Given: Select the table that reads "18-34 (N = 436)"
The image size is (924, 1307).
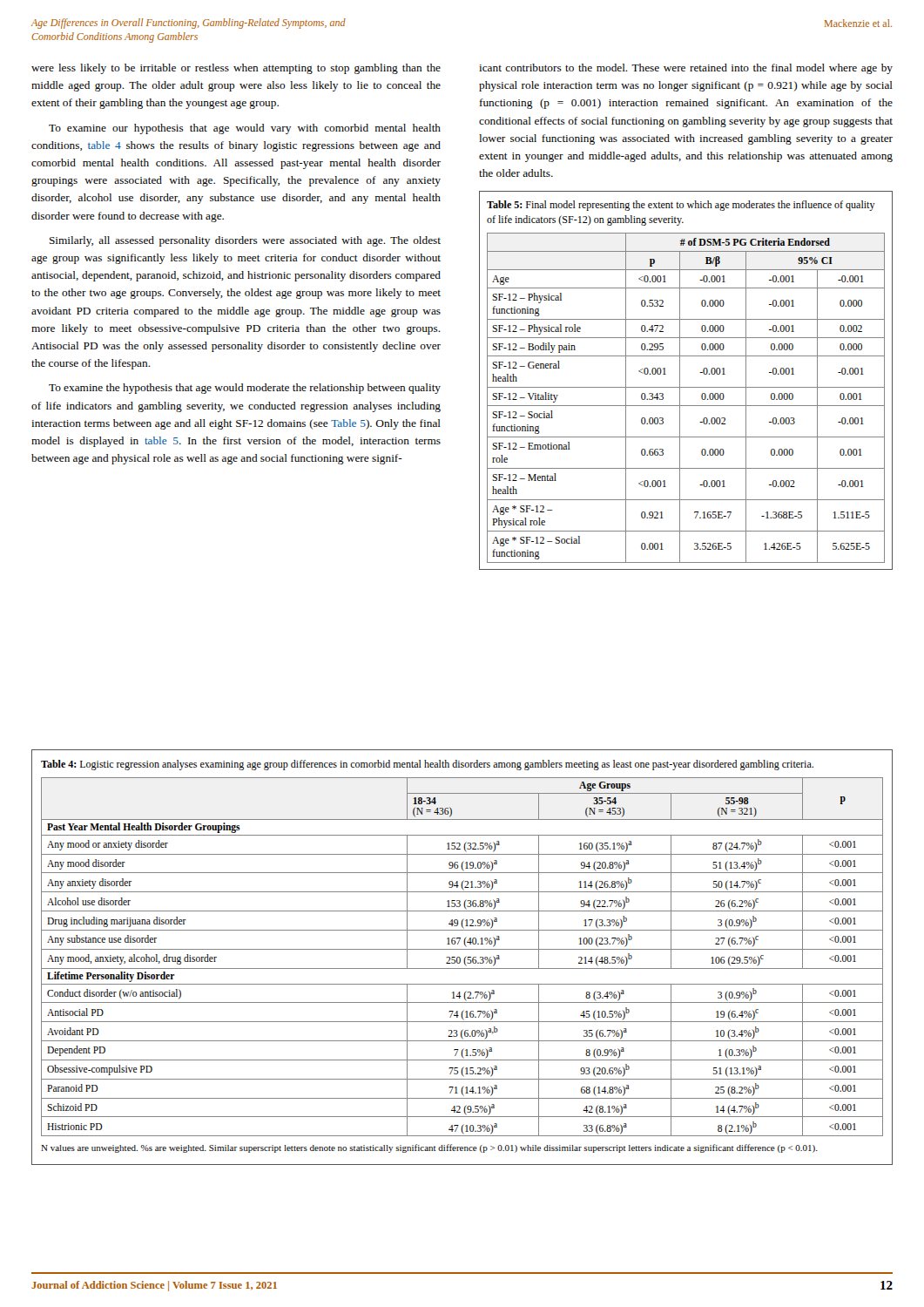Looking at the screenshot, I should pos(462,957).
